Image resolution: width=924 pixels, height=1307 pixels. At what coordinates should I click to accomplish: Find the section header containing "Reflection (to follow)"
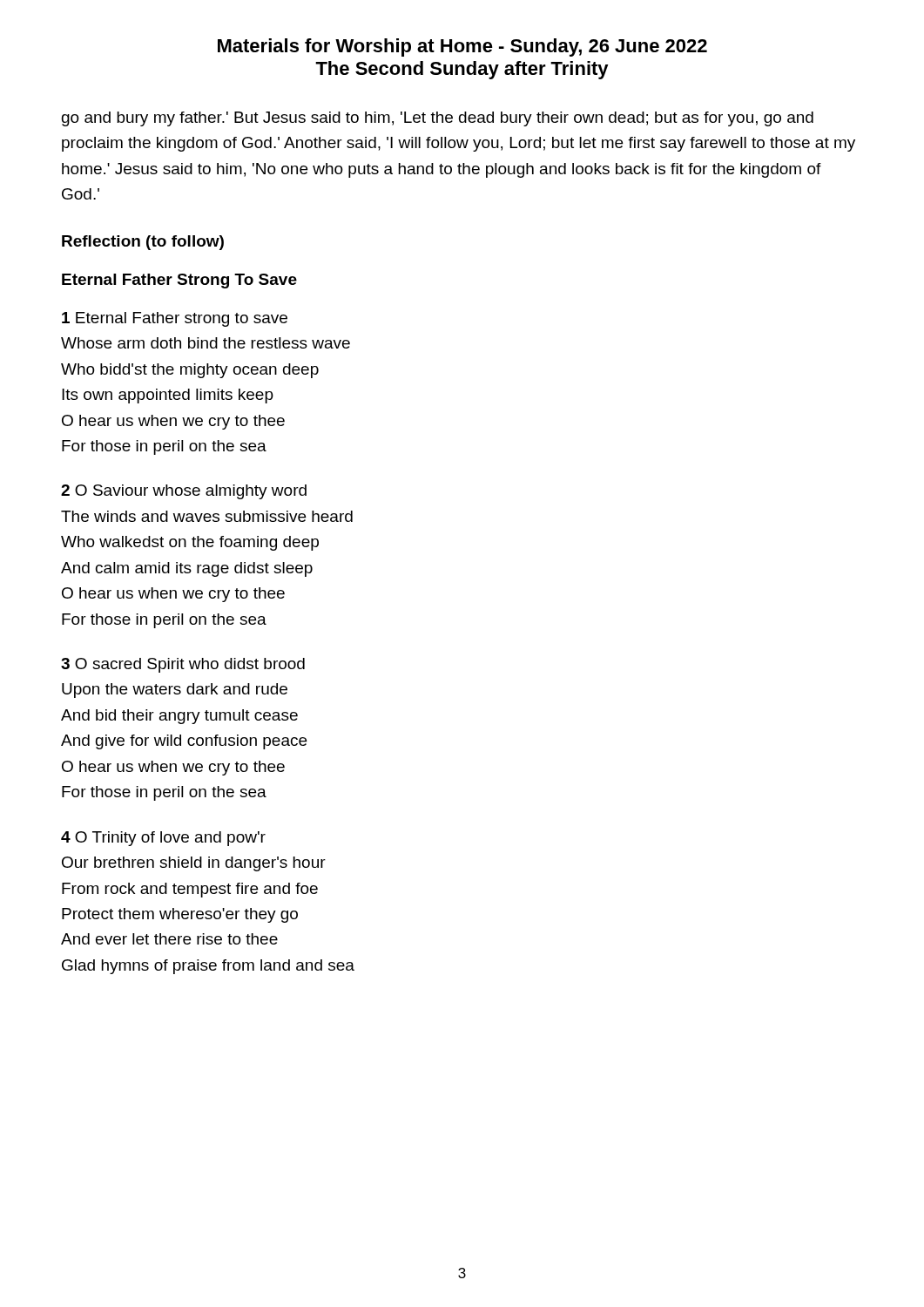point(143,241)
